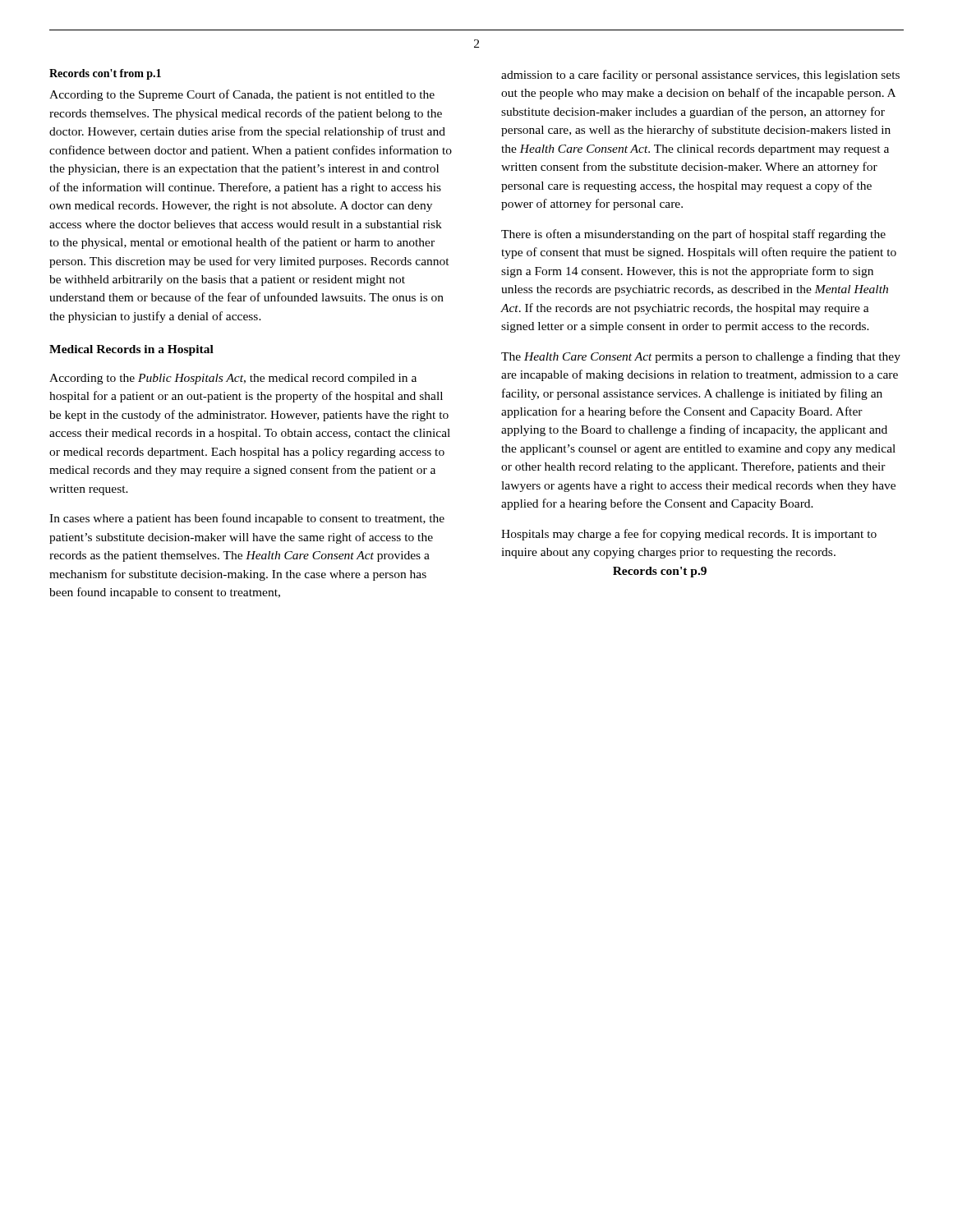953x1232 pixels.
Task: Click on the passage starting "Medical Records in a"
Action: pos(131,349)
